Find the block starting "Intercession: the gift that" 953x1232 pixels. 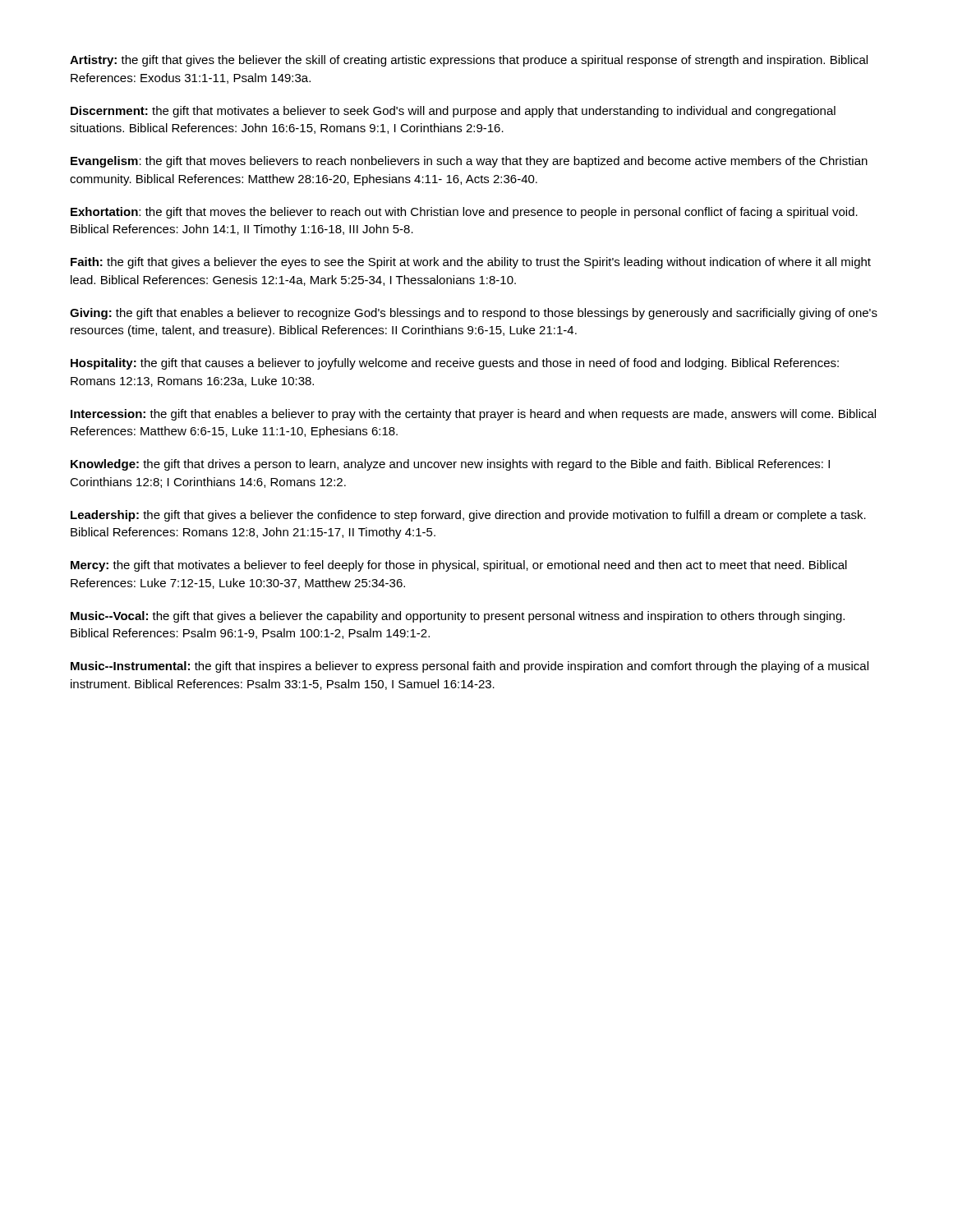click(473, 422)
